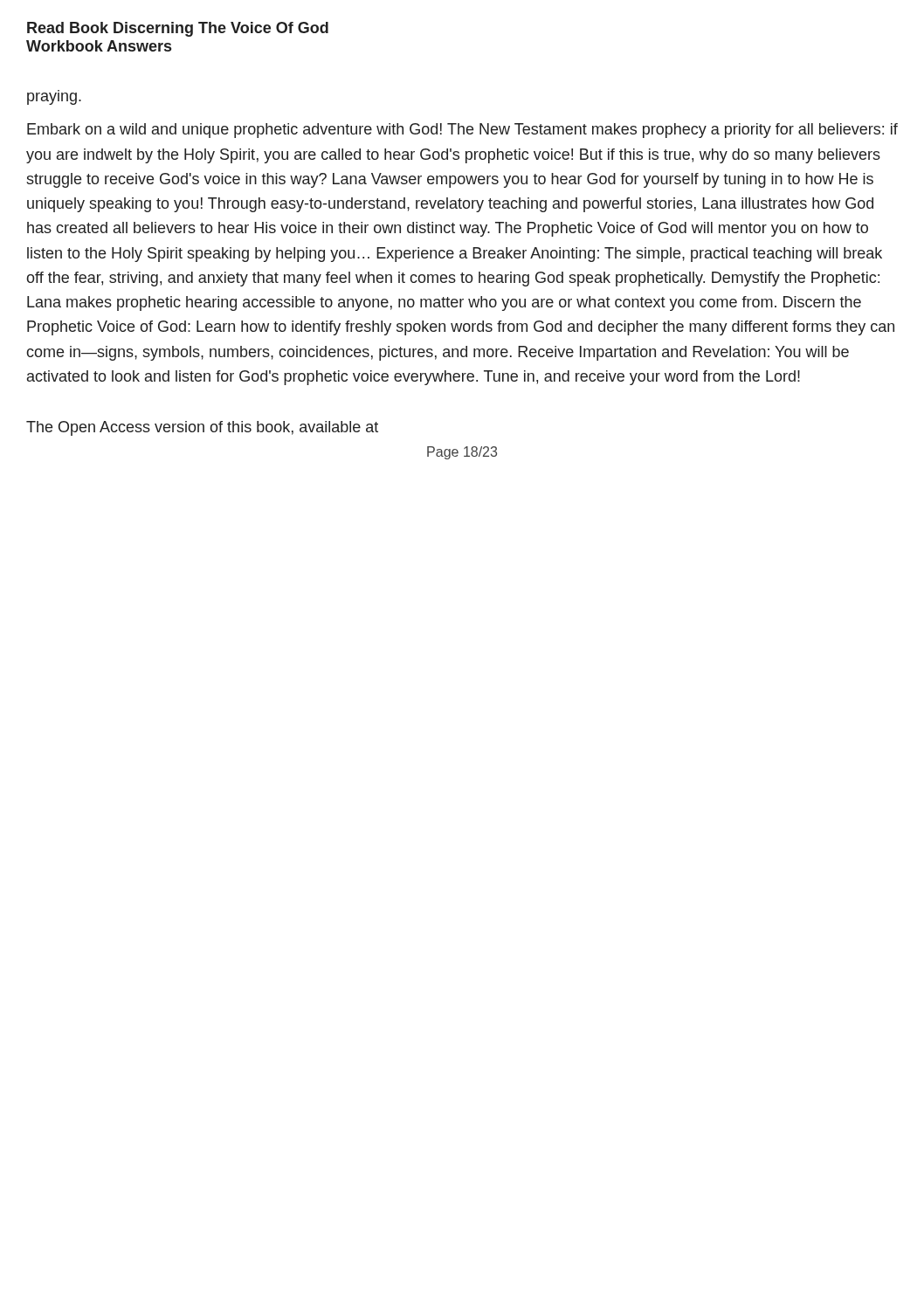
Task: Point to the block starting "Embark on a wild and unique prophetic adventure"
Action: [x=462, y=253]
